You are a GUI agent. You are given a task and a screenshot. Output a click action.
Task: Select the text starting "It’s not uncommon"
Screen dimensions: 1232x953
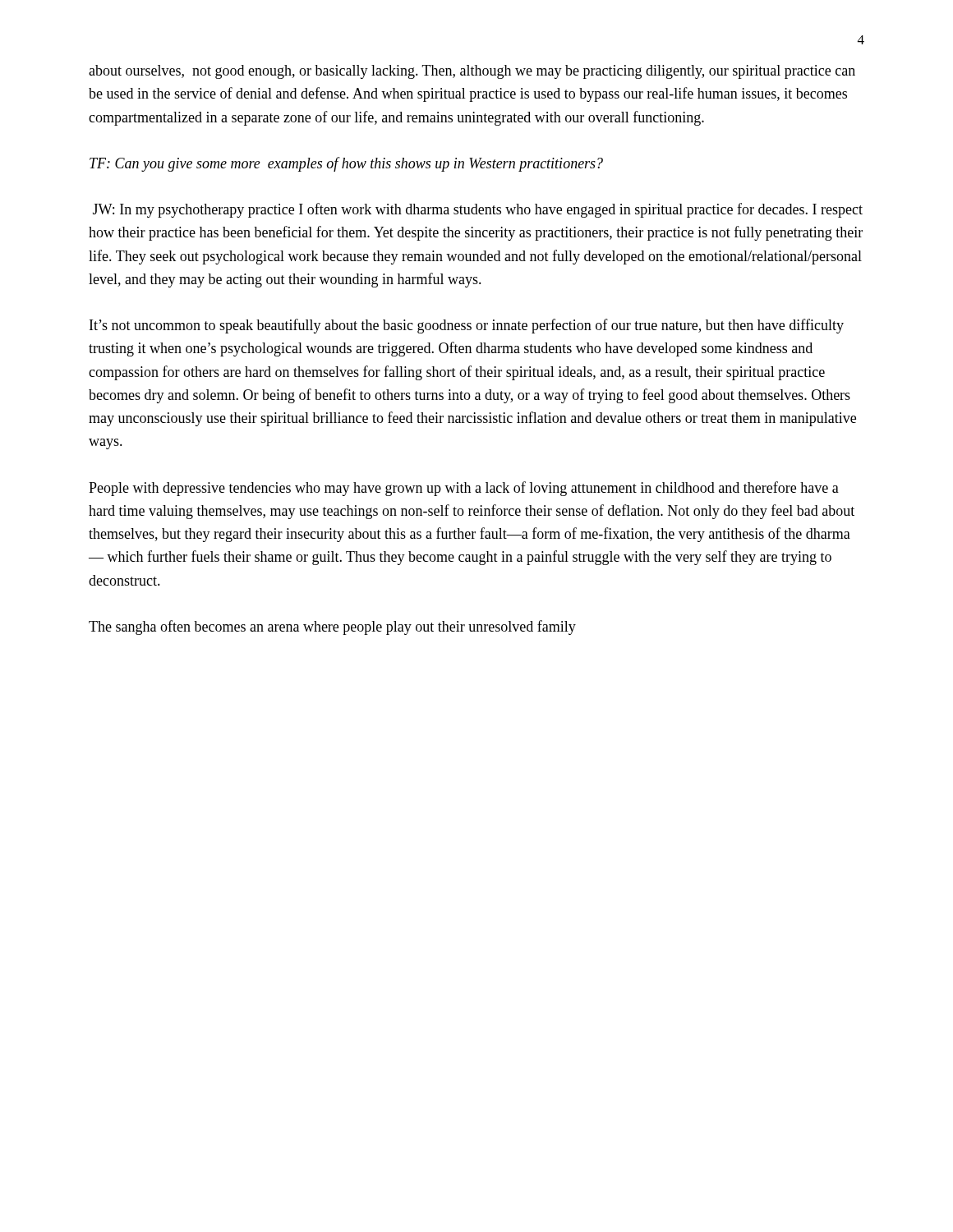pos(473,383)
